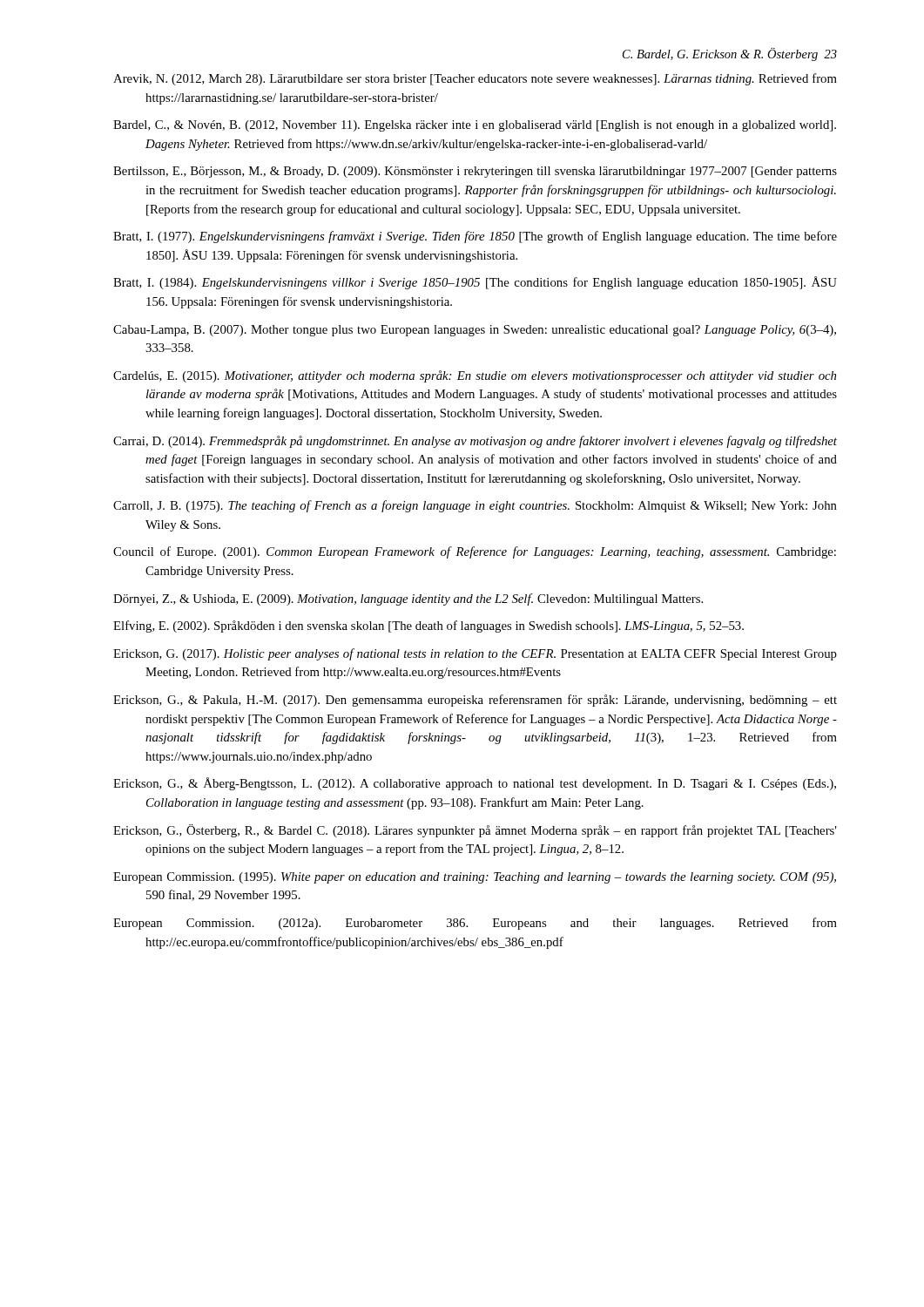Locate the block of text that opens with "Bratt, I. (1984)."
This screenshot has width=924, height=1307.
click(x=475, y=292)
